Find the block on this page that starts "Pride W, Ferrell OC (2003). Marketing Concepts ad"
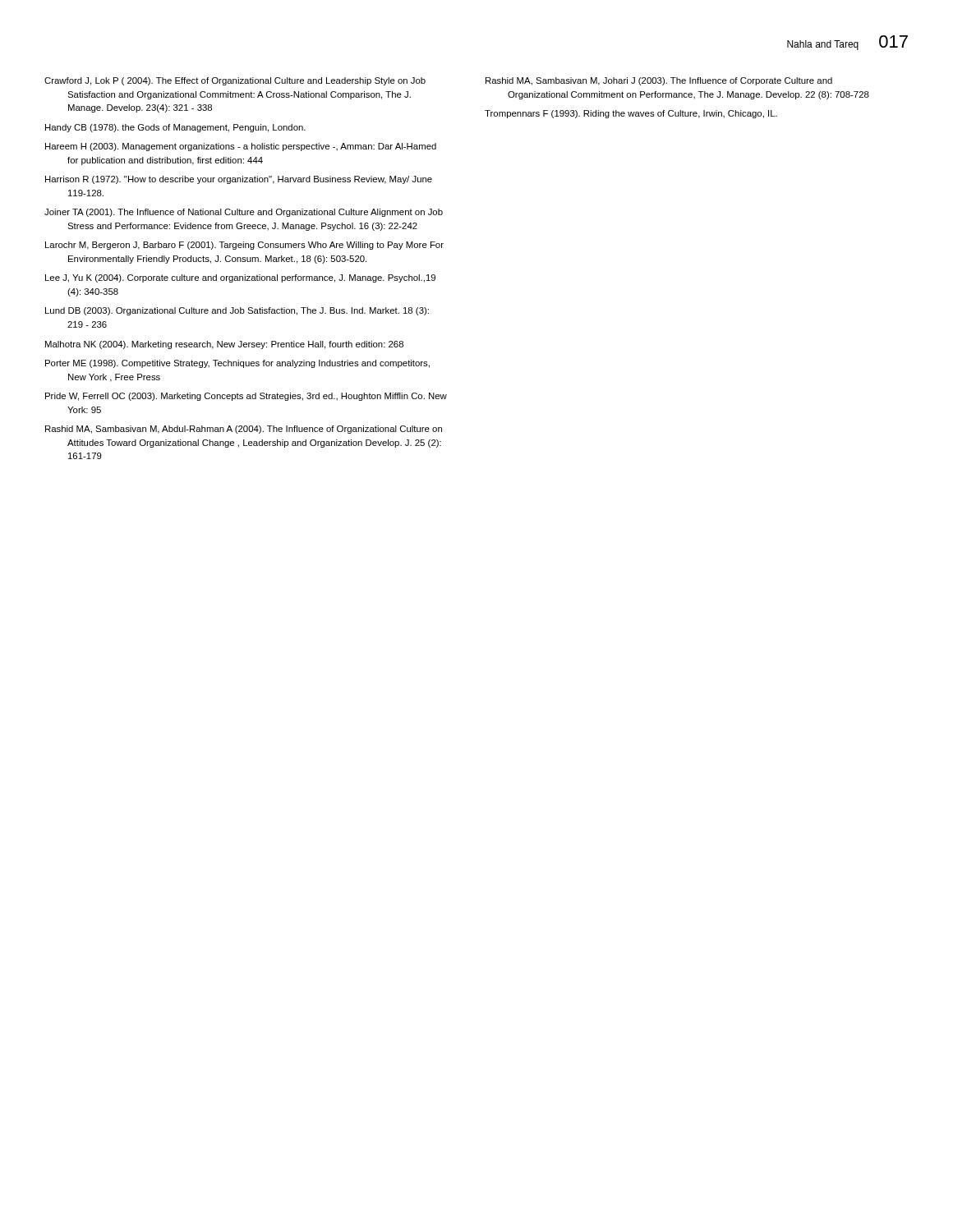953x1232 pixels. pyautogui.click(x=246, y=403)
